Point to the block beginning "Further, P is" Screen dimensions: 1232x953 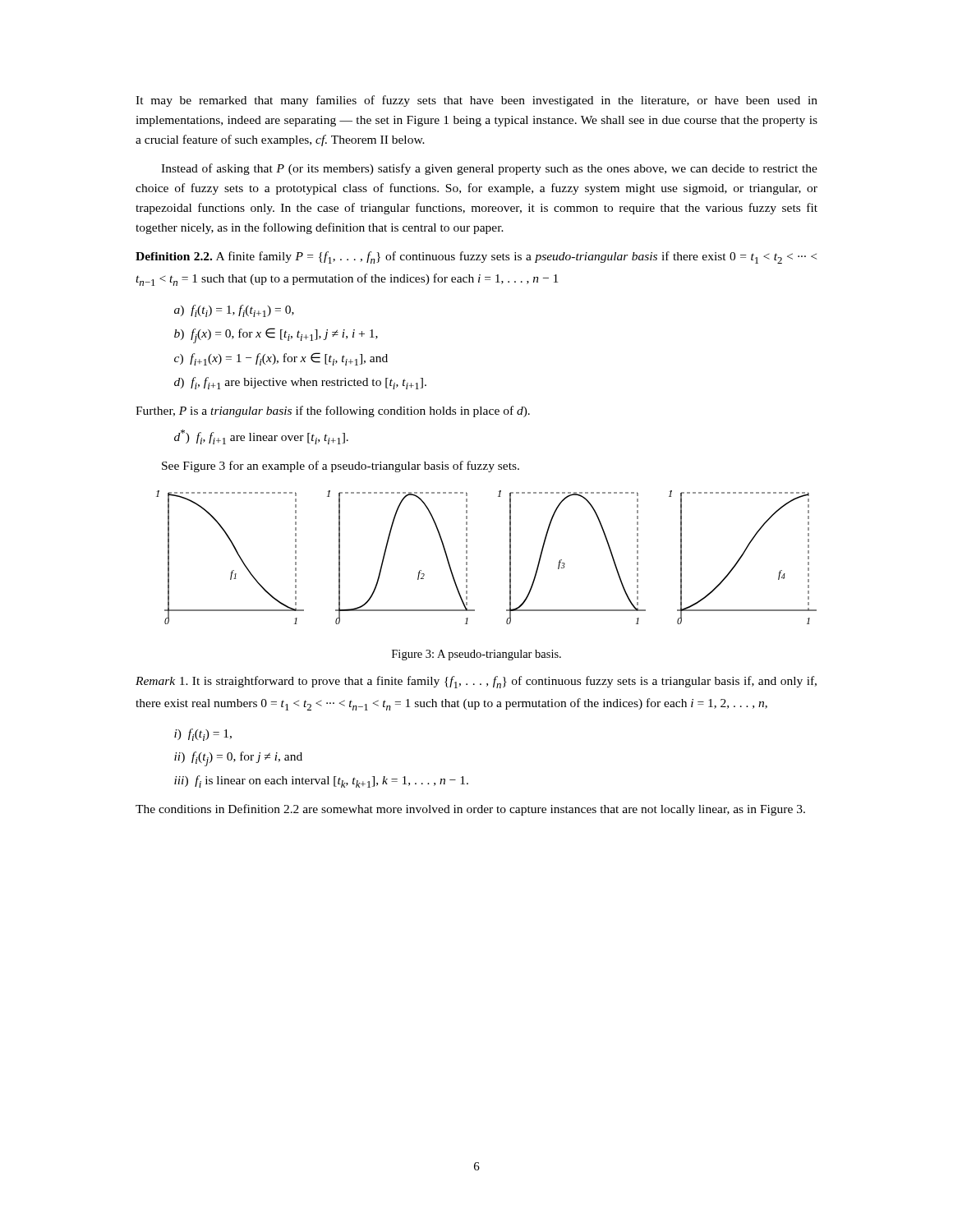[476, 411]
